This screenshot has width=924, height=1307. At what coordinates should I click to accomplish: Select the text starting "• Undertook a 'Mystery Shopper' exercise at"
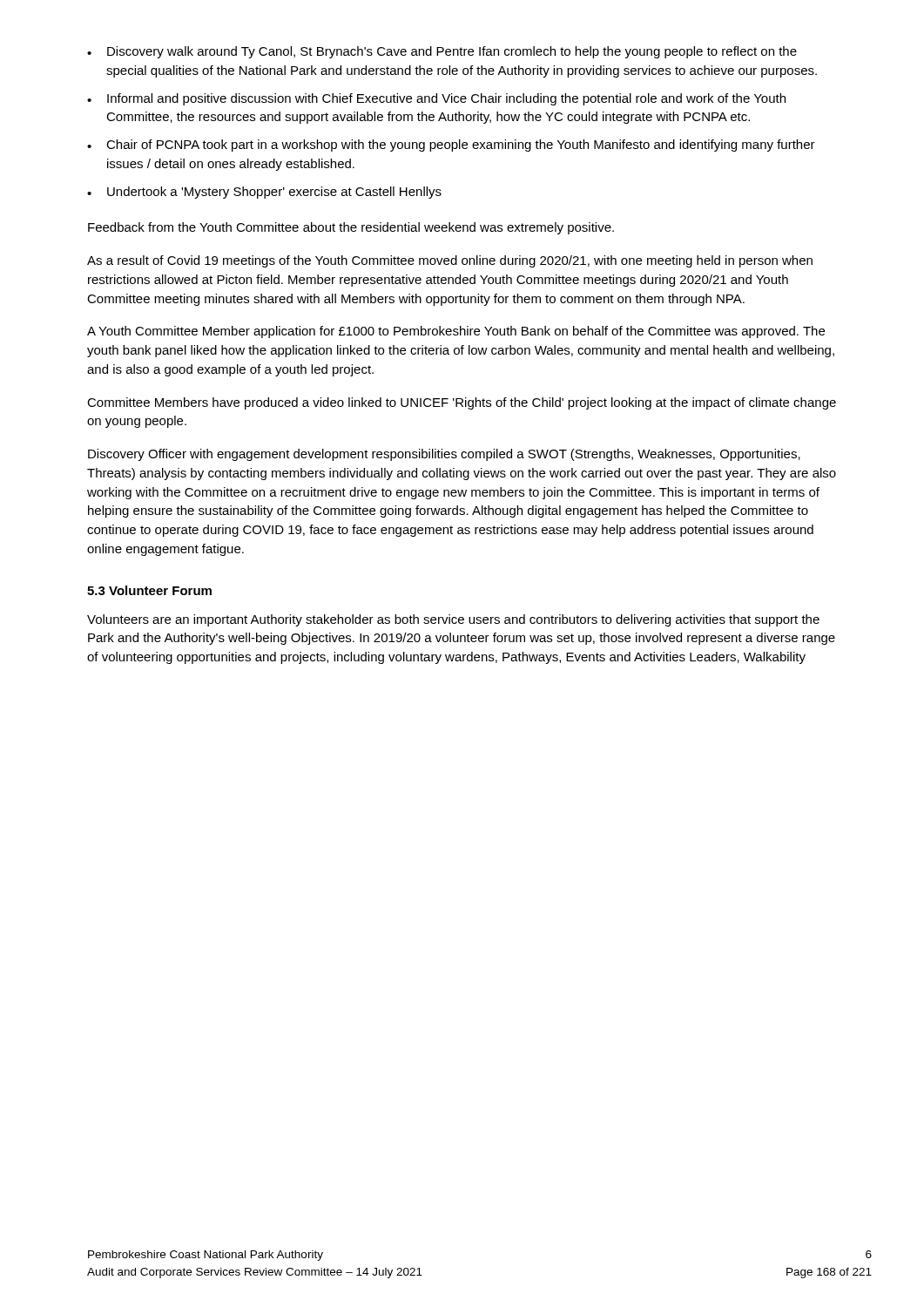[264, 192]
